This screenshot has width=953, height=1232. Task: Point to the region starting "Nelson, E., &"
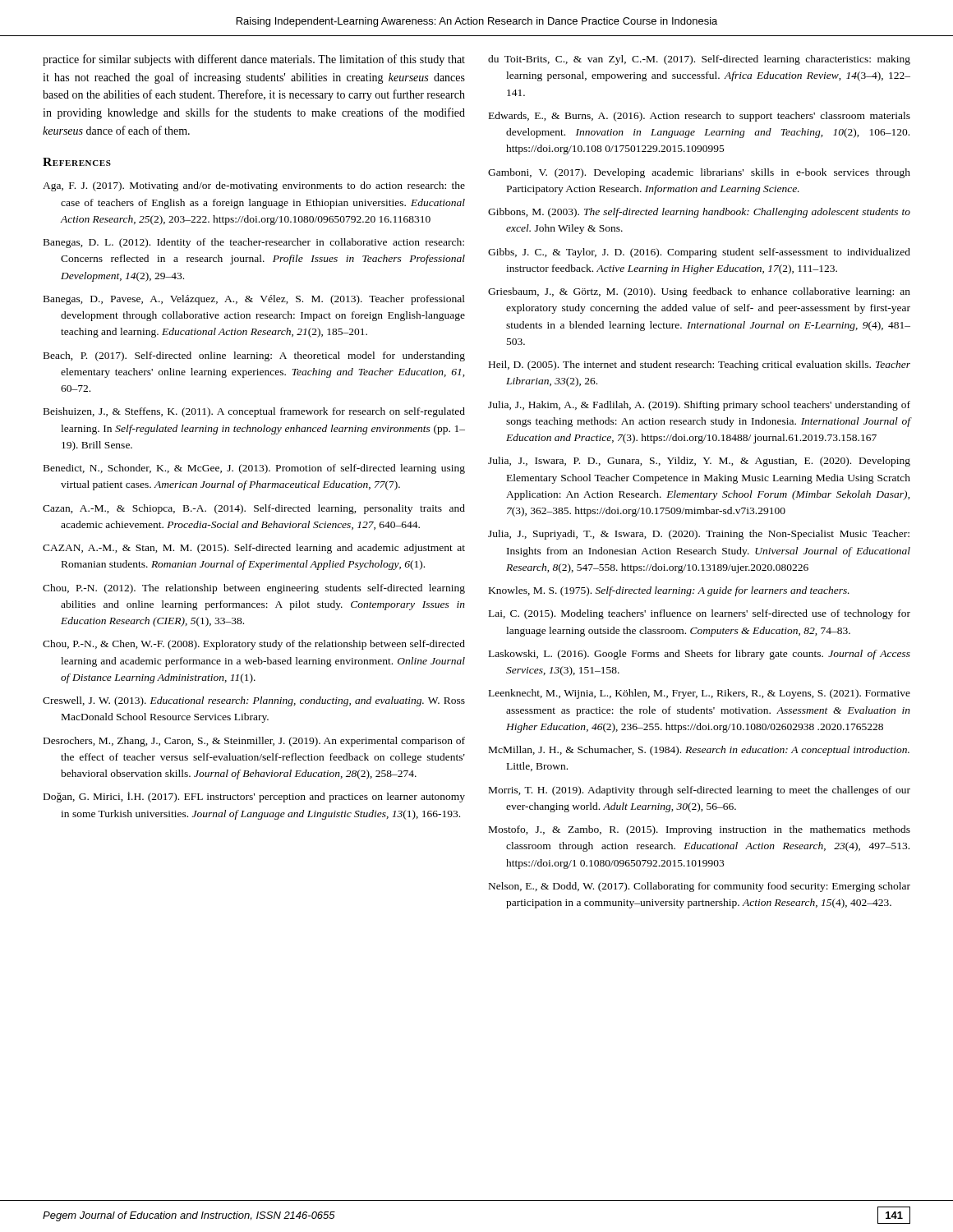pyautogui.click(x=699, y=894)
